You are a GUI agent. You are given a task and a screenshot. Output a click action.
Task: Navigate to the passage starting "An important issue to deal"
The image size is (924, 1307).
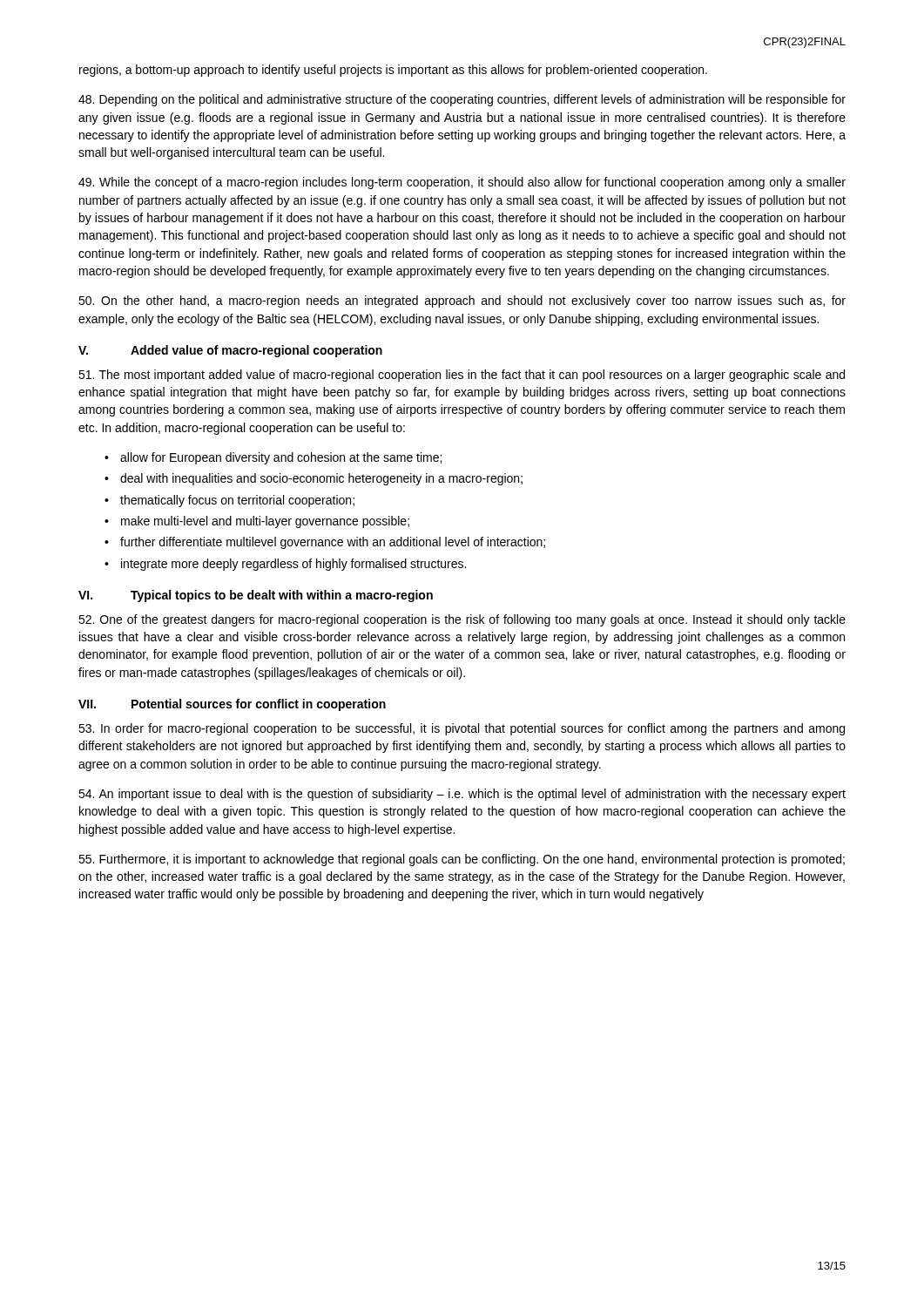462,812
